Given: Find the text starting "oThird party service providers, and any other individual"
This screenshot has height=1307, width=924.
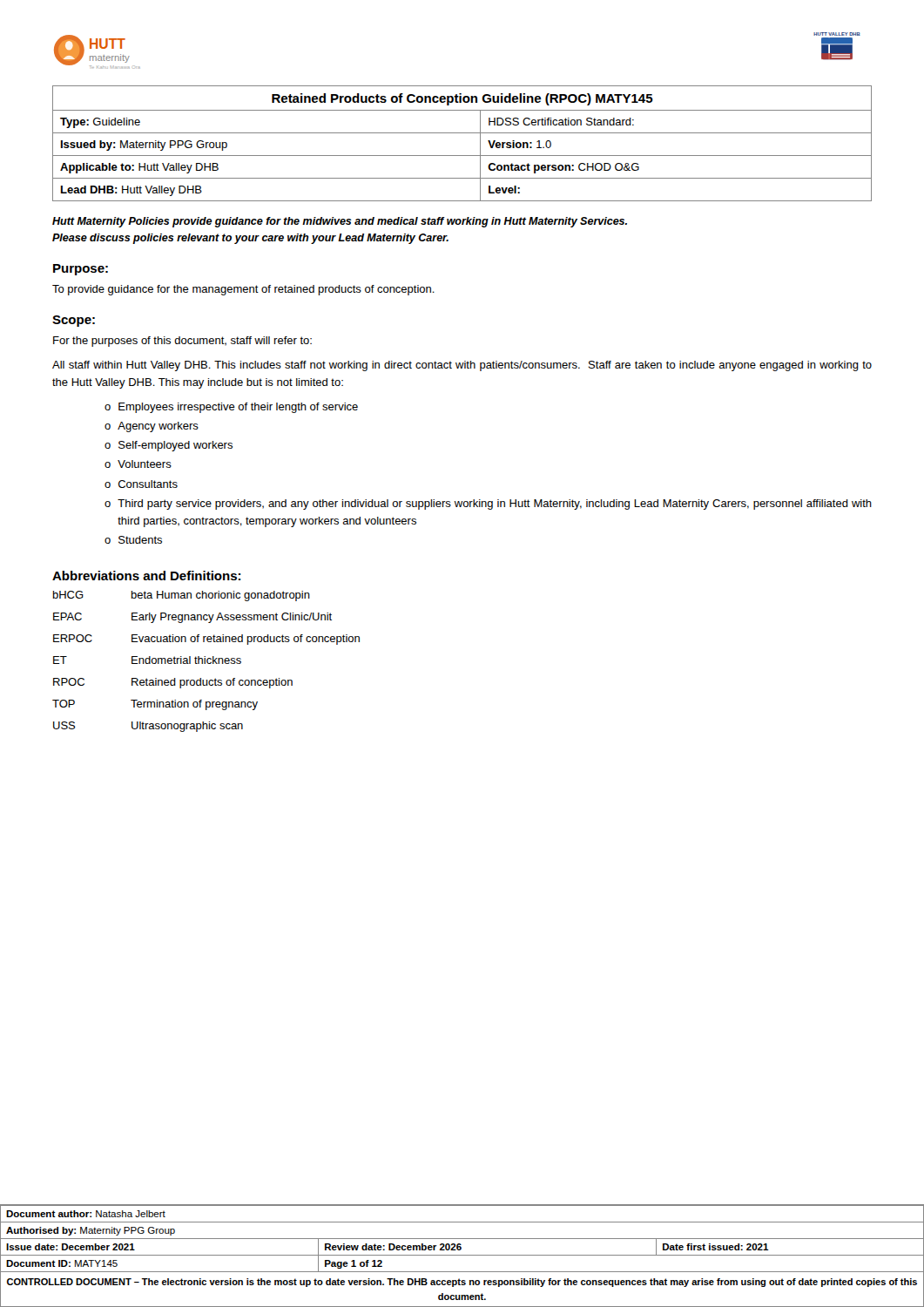Looking at the screenshot, I should pyautogui.click(x=488, y=512).
